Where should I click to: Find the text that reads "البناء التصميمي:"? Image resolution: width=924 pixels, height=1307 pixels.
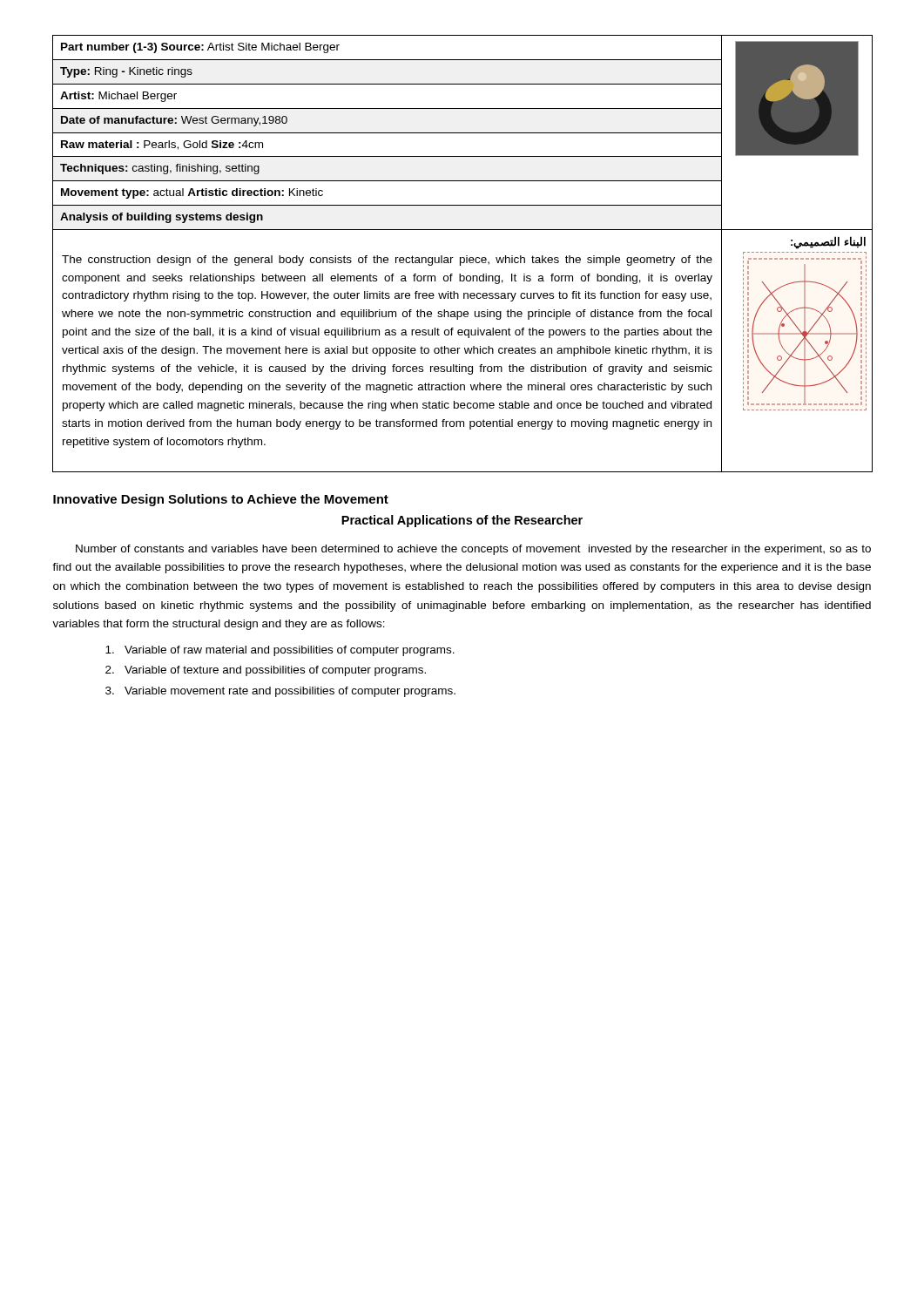tap(828, 242)
